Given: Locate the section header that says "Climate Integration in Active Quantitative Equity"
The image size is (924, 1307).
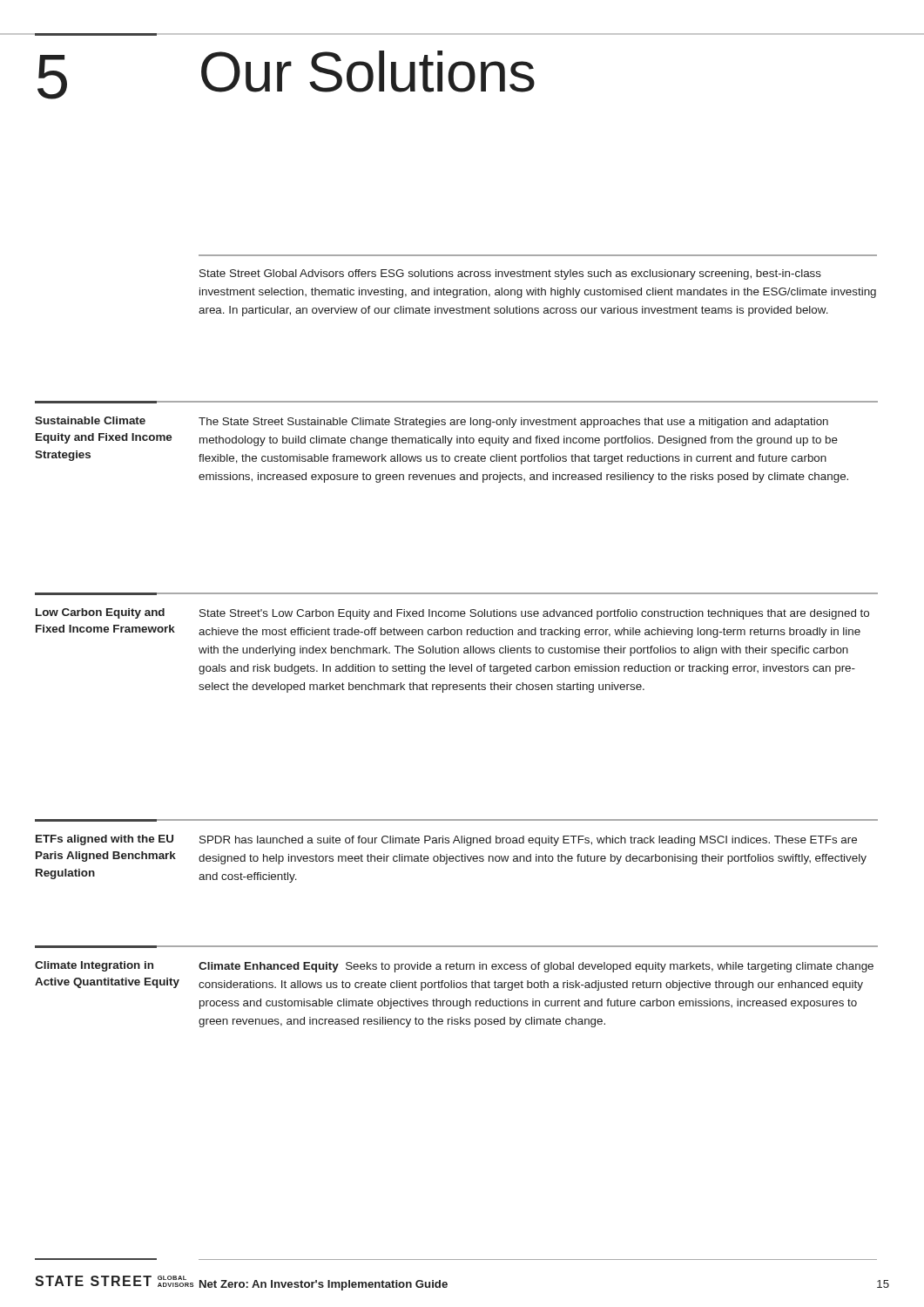Looking at the screenshot, I should click(x=107, y=973).
